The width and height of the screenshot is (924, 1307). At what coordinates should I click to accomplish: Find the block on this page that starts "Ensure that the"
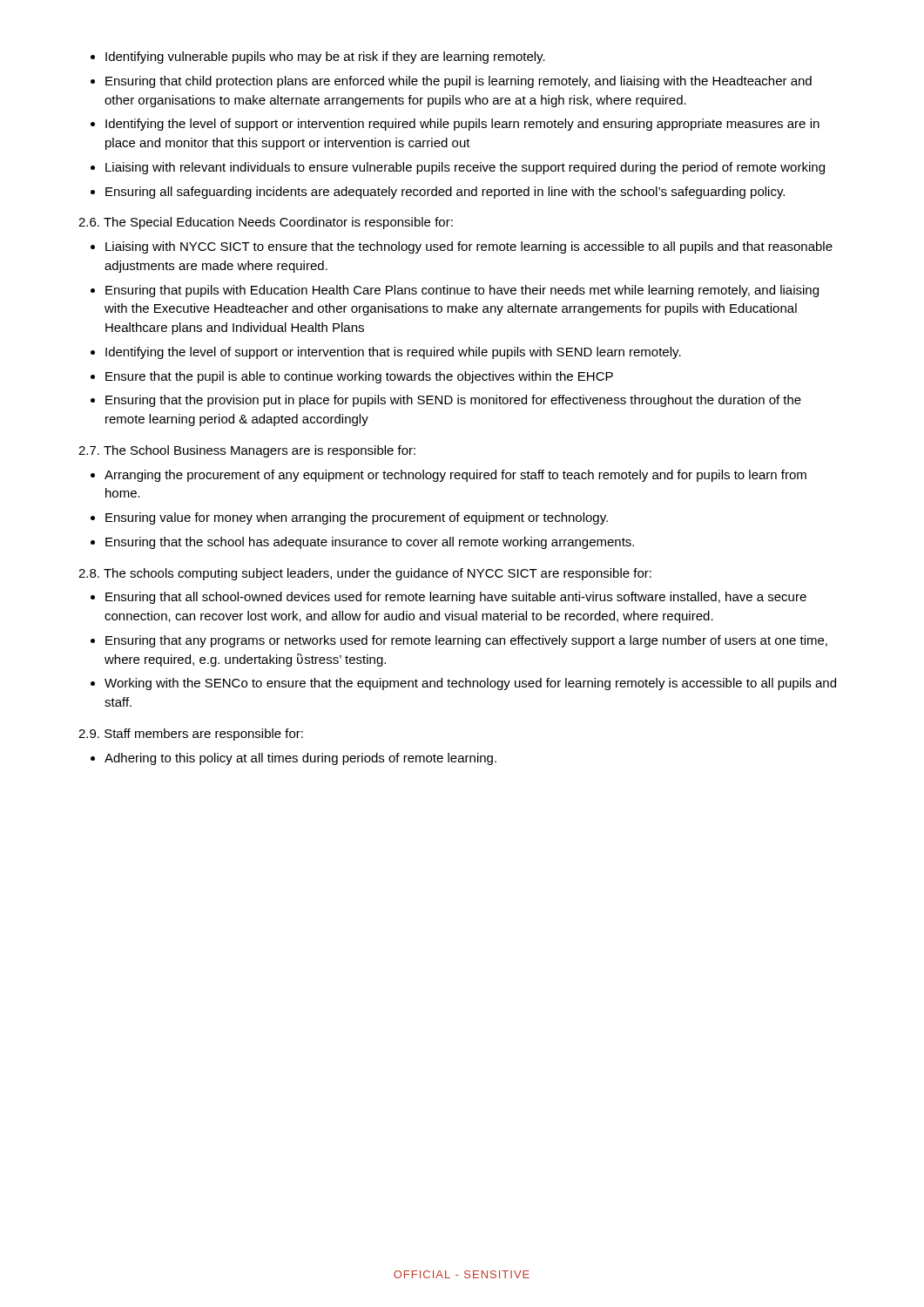click(475, 376)
